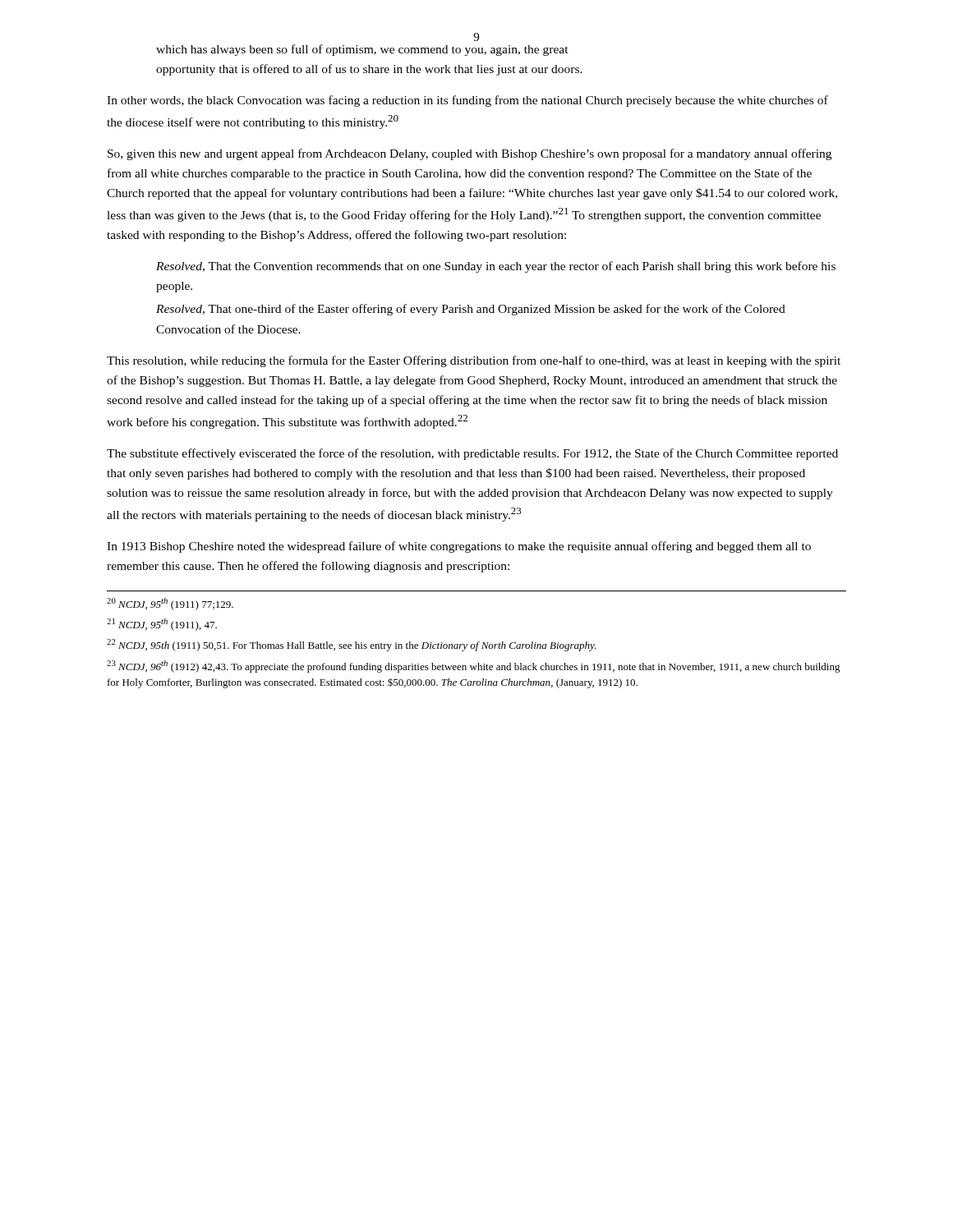Locate the text block containing "Resolved, That the Convention recommends that"
Screen dimensions: 1232x953
[501, 276]
